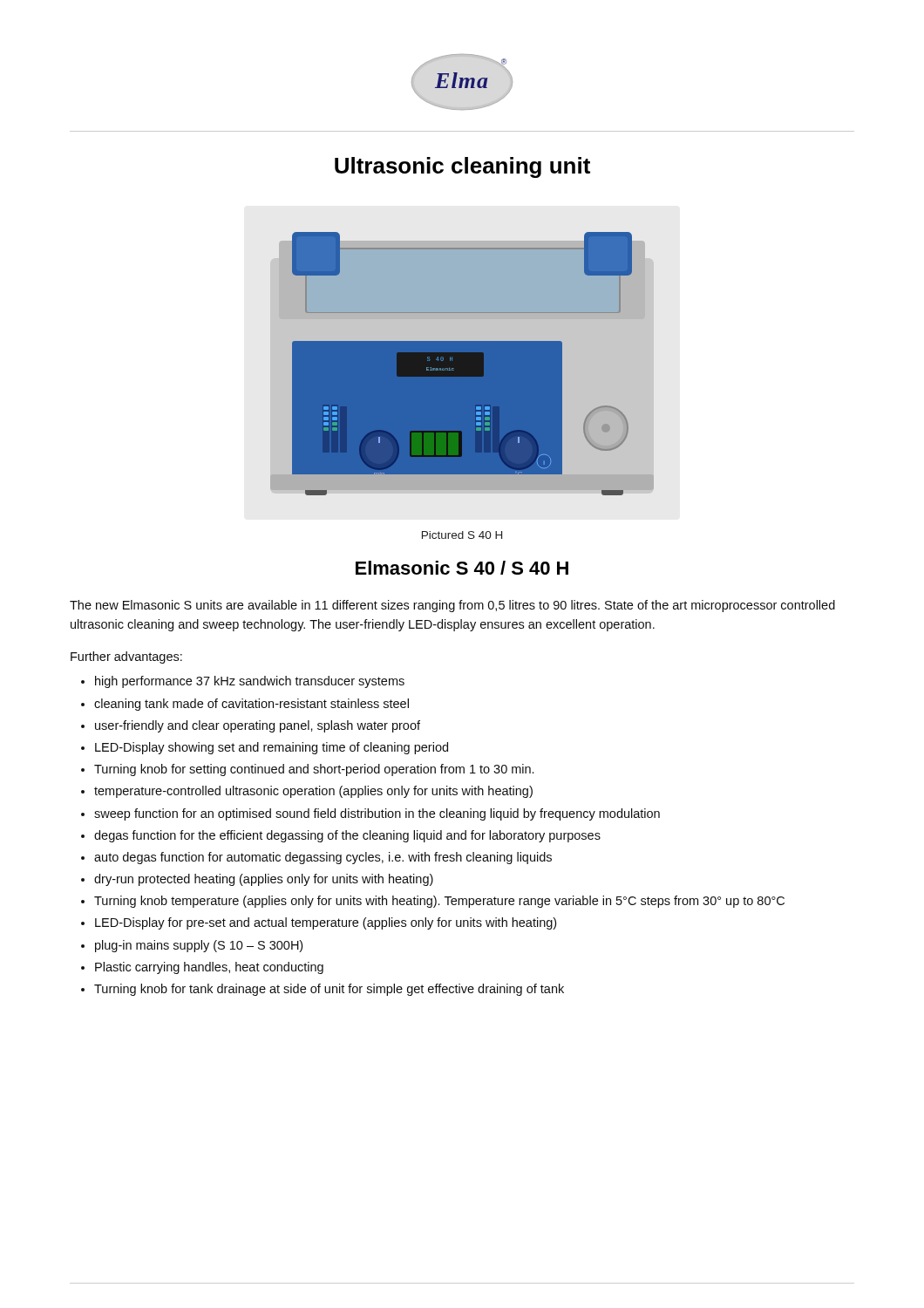This screenshot has height=1308, width=924.
Task: Click on the text block starting "Further advantages:"
Action: click(126, 657)
